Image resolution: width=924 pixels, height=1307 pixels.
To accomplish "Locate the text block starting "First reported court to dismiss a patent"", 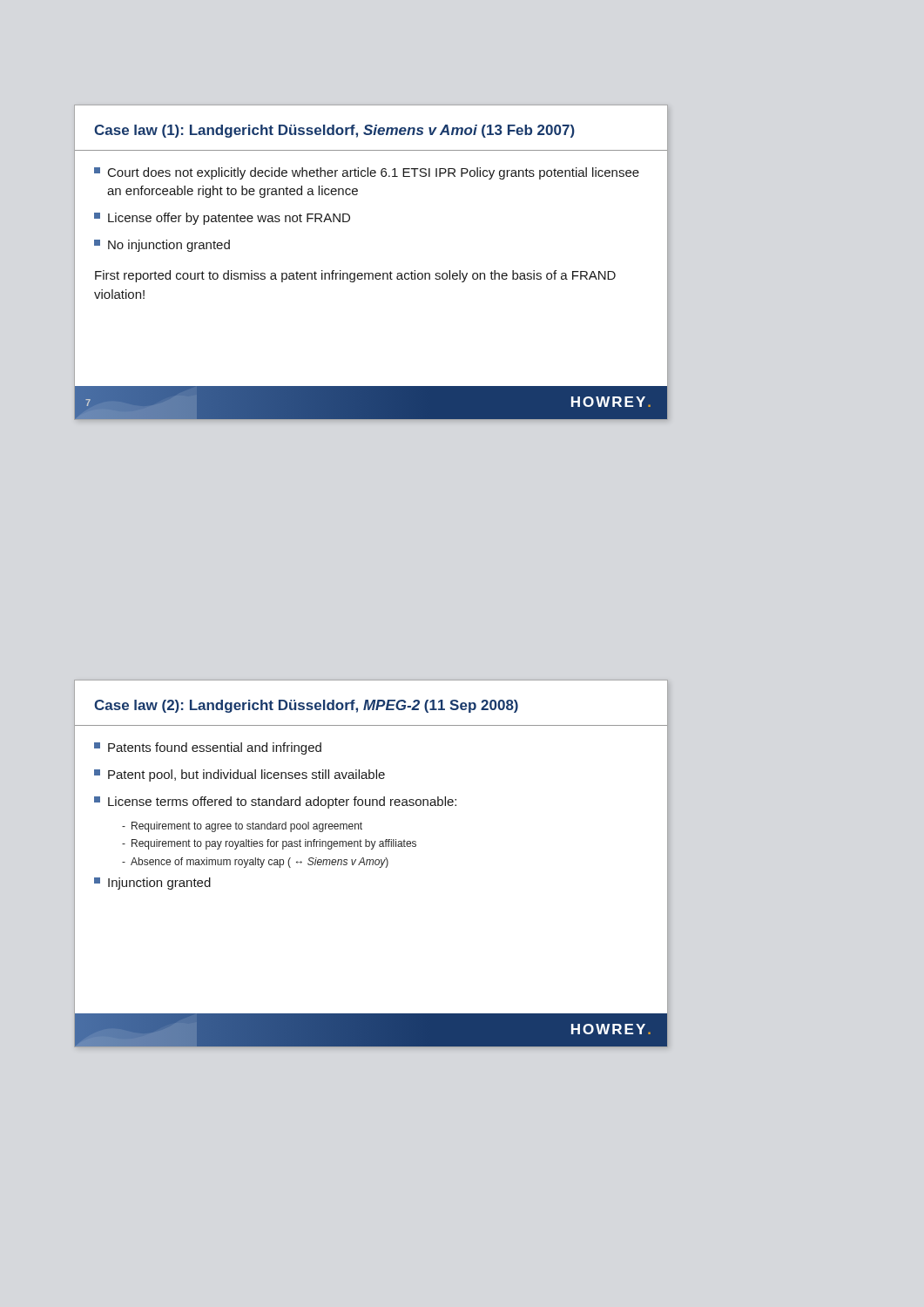I will point(355,284).
